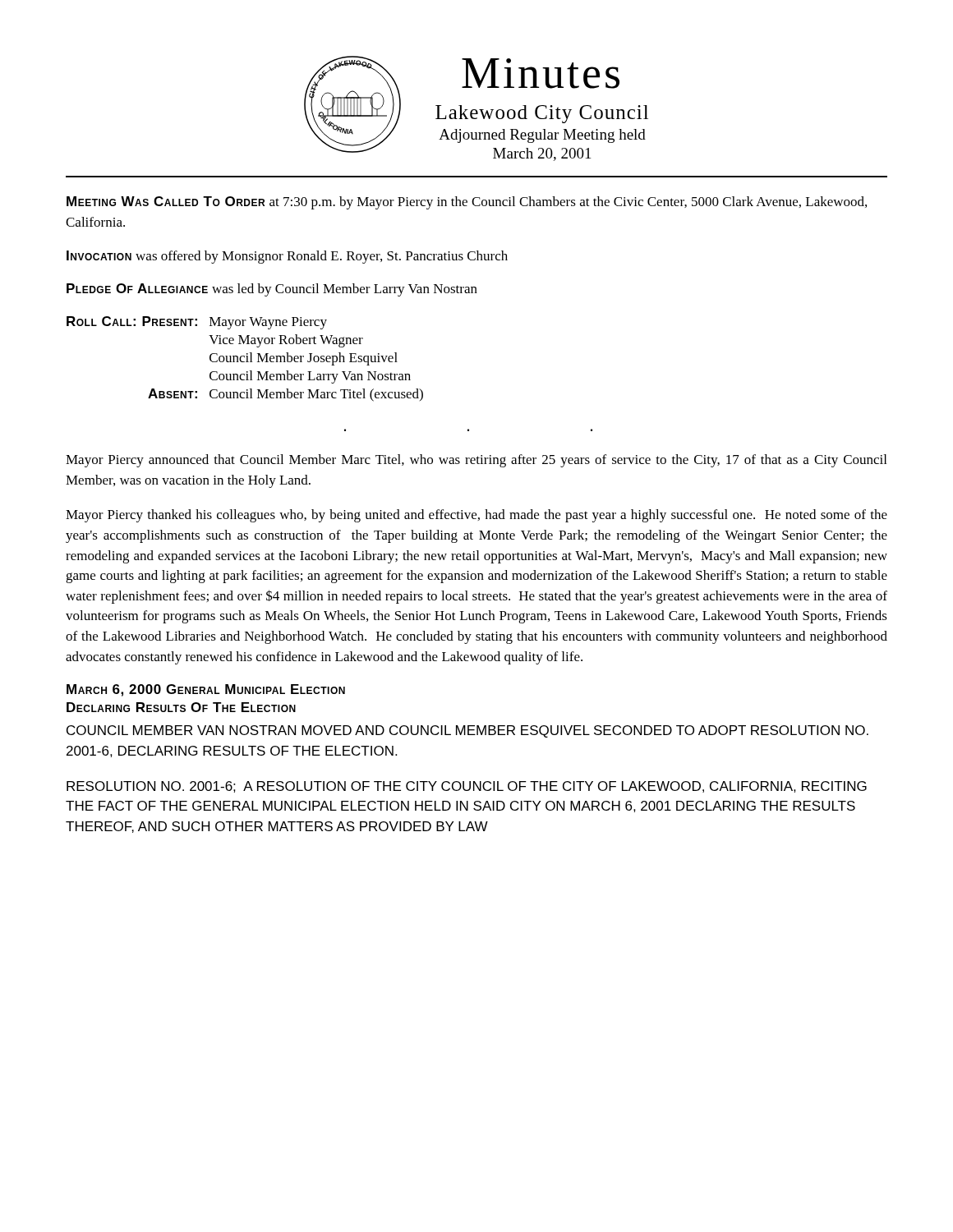The width and height of the screenshot is (953, 1232).
Task: Where is the passage that starts "Meeting Was Called To Order at 7:30"?
Action: pos(467,212)
